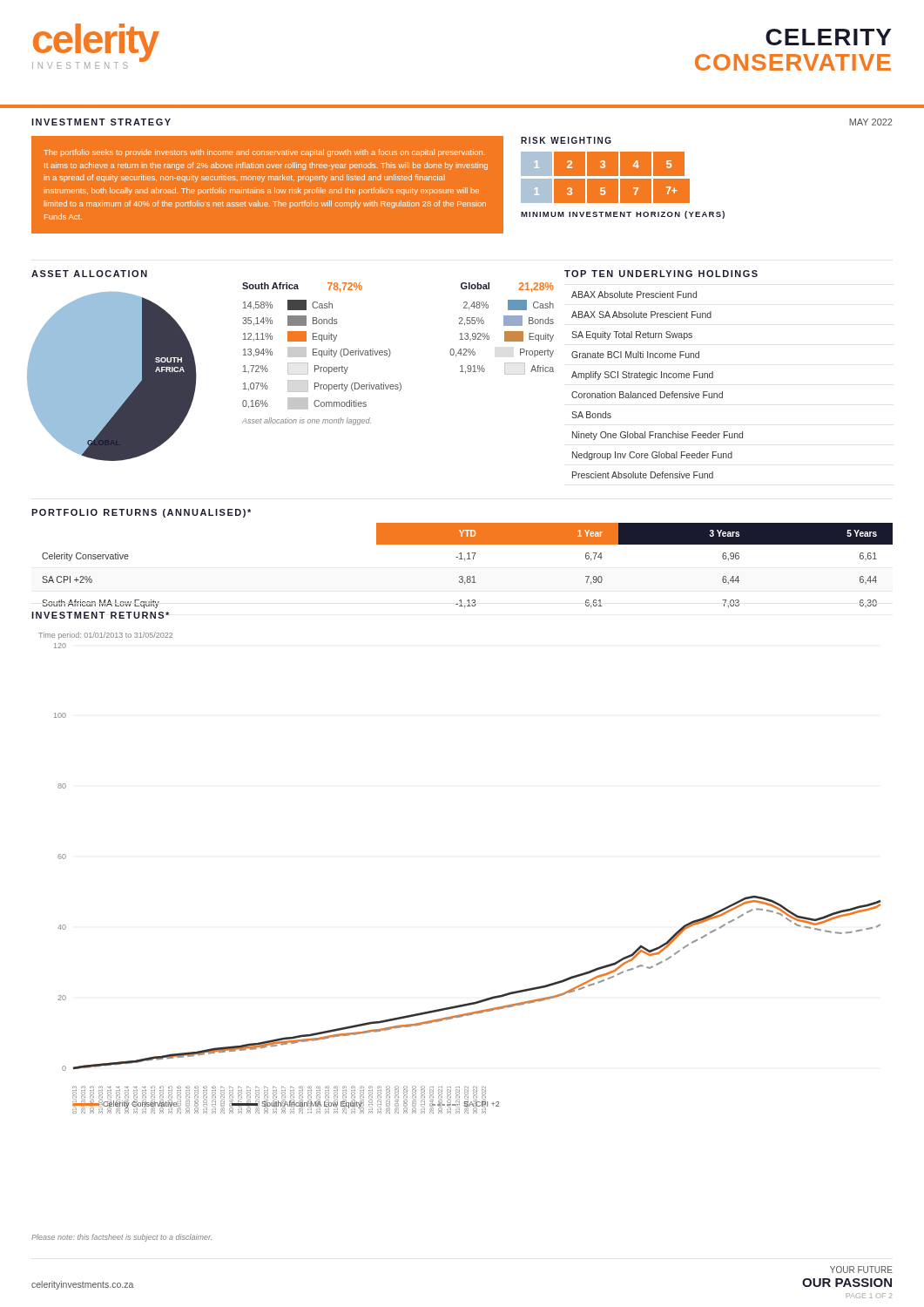Locate the text "Coronation Balanced Defensive Fund"
Image resolution: width=924 pixels, height=1307 pixels.
coord(647,395)
